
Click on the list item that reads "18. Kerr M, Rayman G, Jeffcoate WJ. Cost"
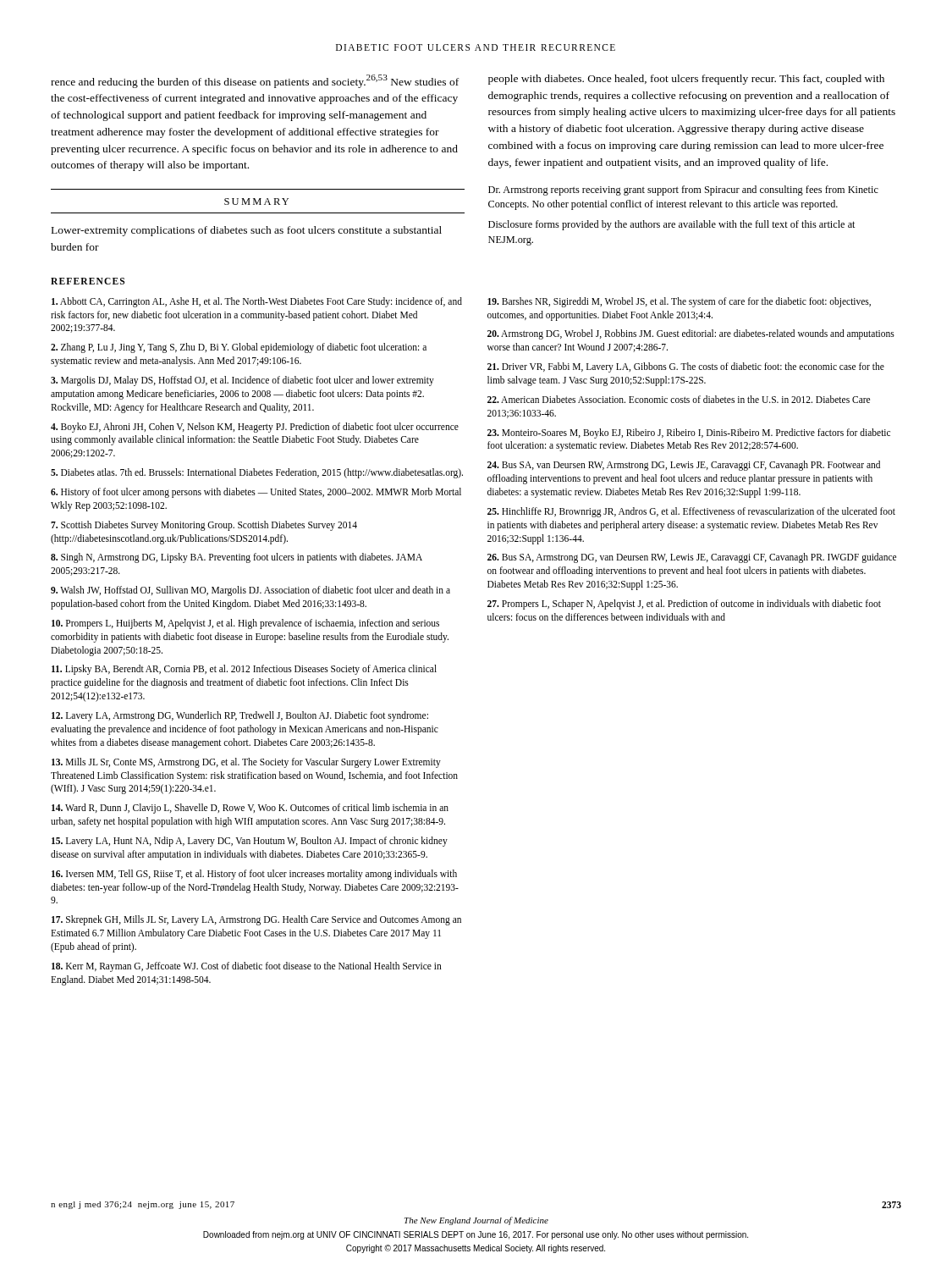246,973
